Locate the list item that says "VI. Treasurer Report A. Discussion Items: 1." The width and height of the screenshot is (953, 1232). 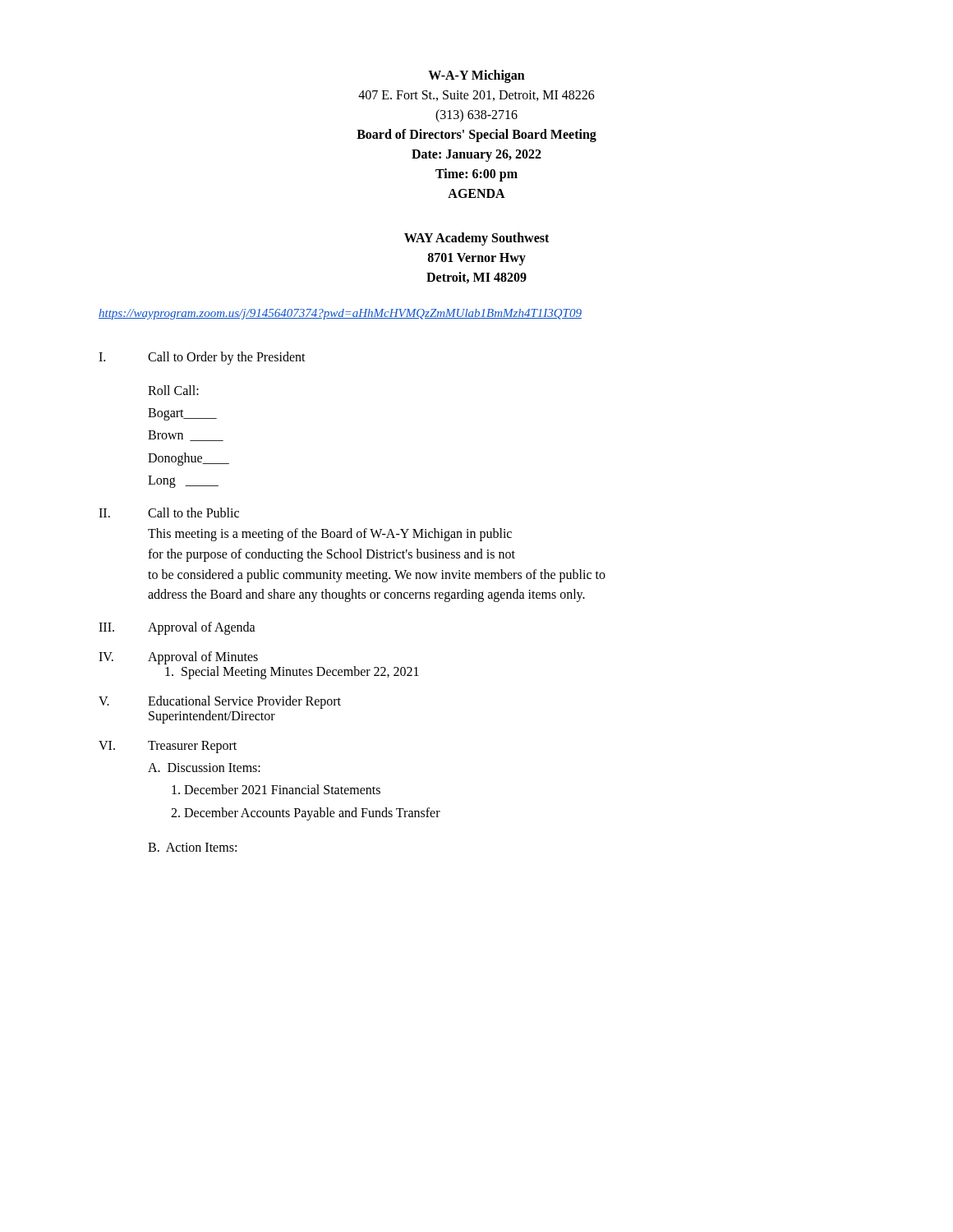[269, 797]
